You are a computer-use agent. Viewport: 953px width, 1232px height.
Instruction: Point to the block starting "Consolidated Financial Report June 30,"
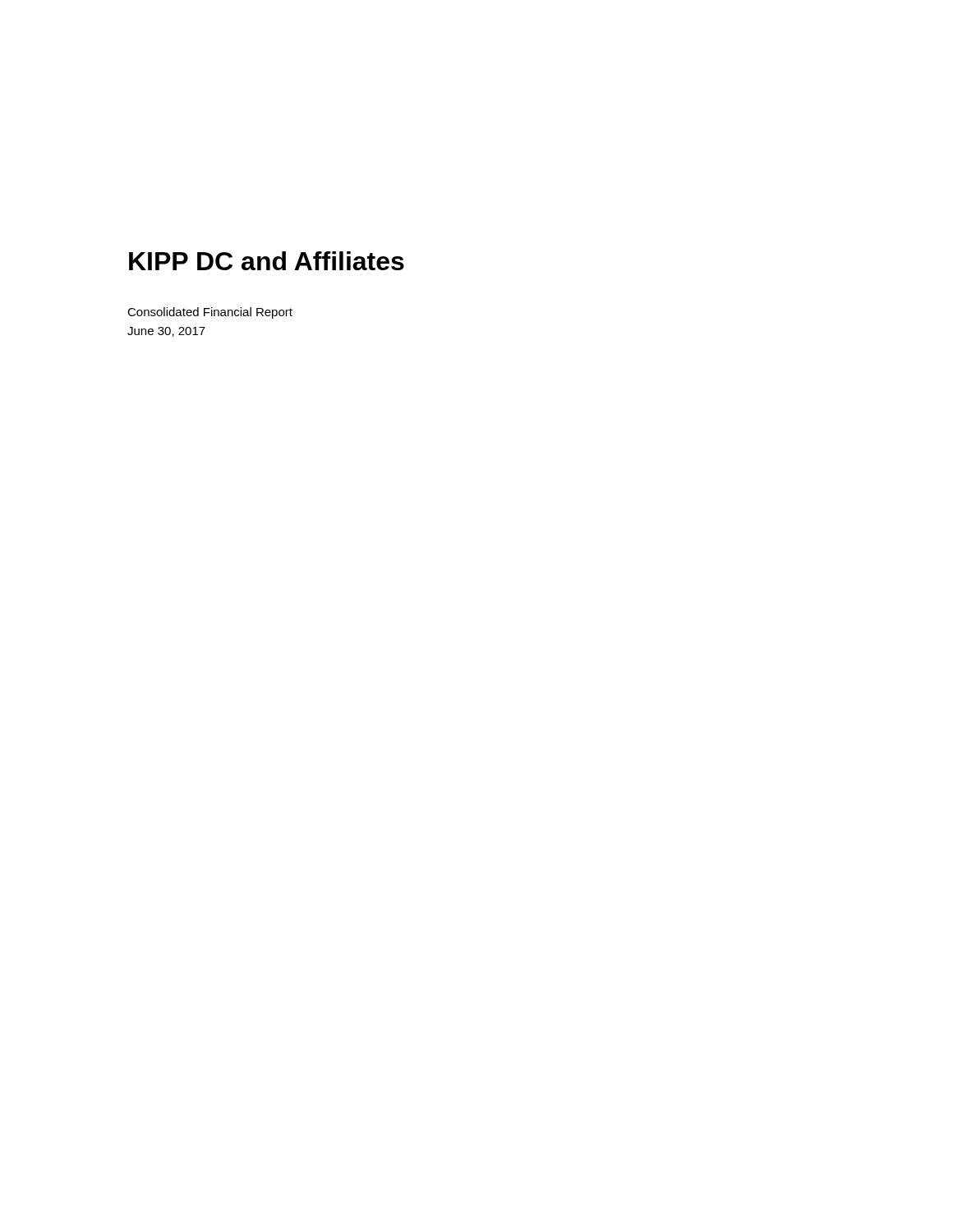tap(210, 321)
